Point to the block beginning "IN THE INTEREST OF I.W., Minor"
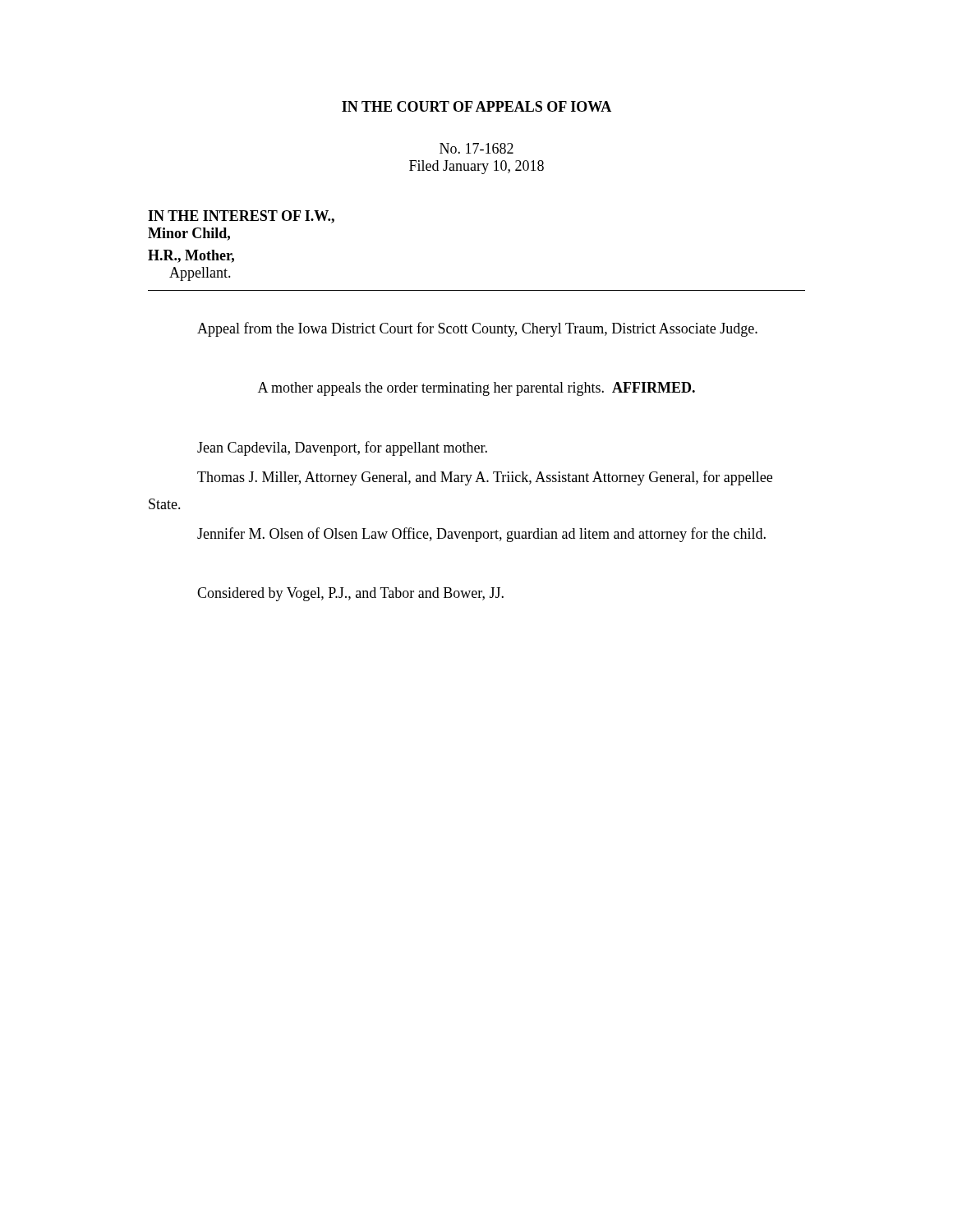Image resolution: width=953 pixels, height=1232 pixels. pos(241,225)
